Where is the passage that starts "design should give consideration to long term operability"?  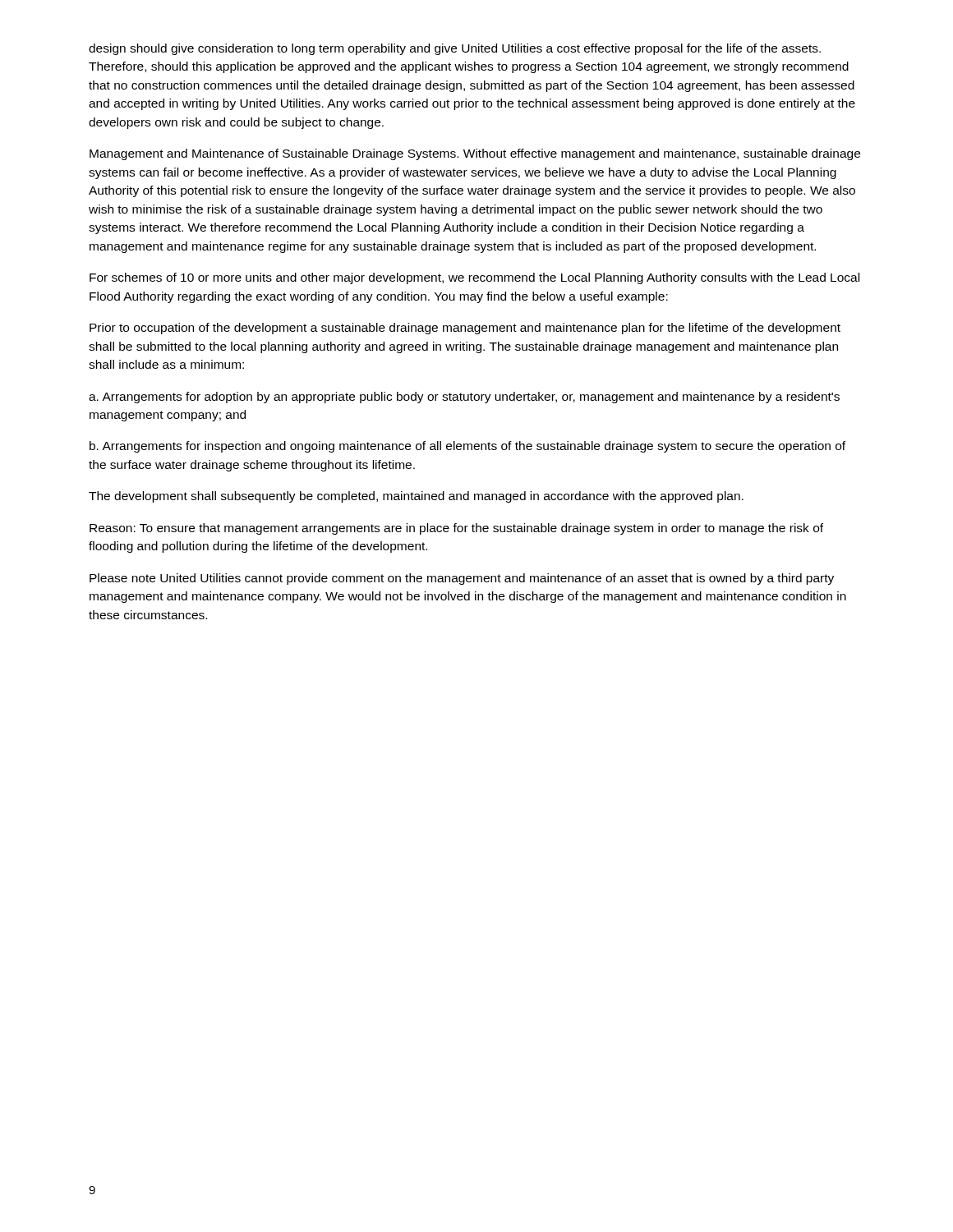[472, 85]
